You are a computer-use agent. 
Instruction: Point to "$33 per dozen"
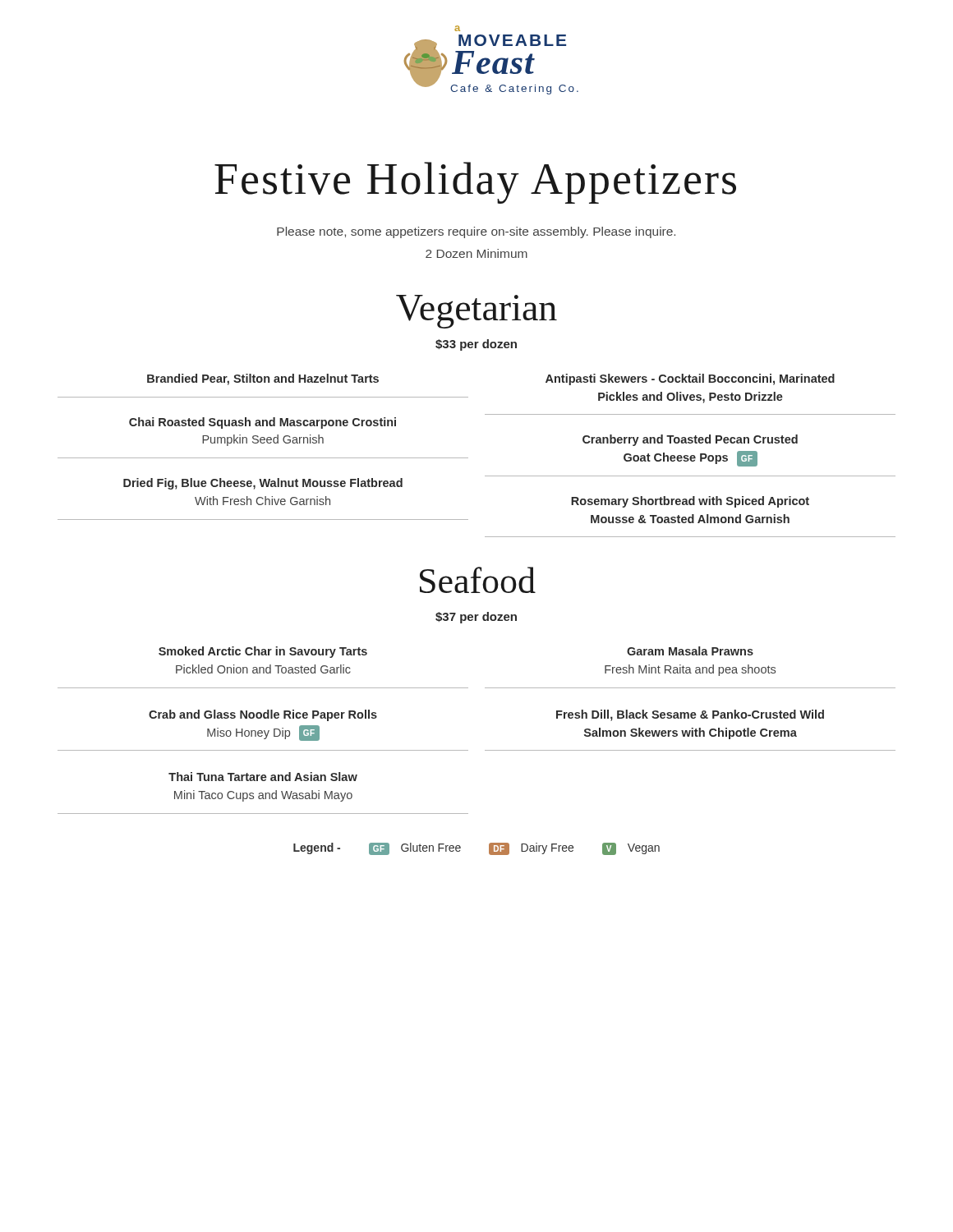coord(476,344)
